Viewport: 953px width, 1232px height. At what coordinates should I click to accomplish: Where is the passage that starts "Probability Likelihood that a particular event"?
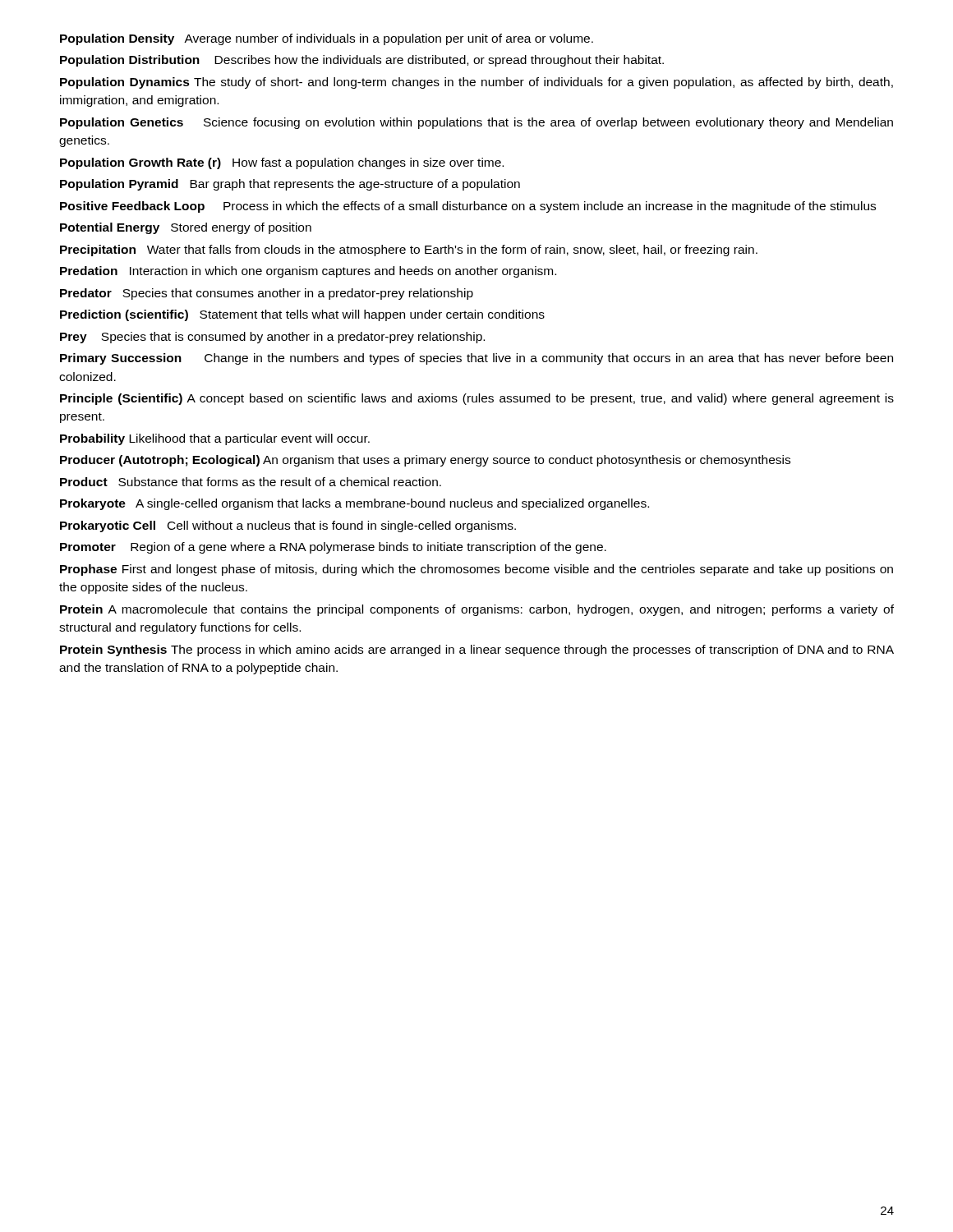215,438
